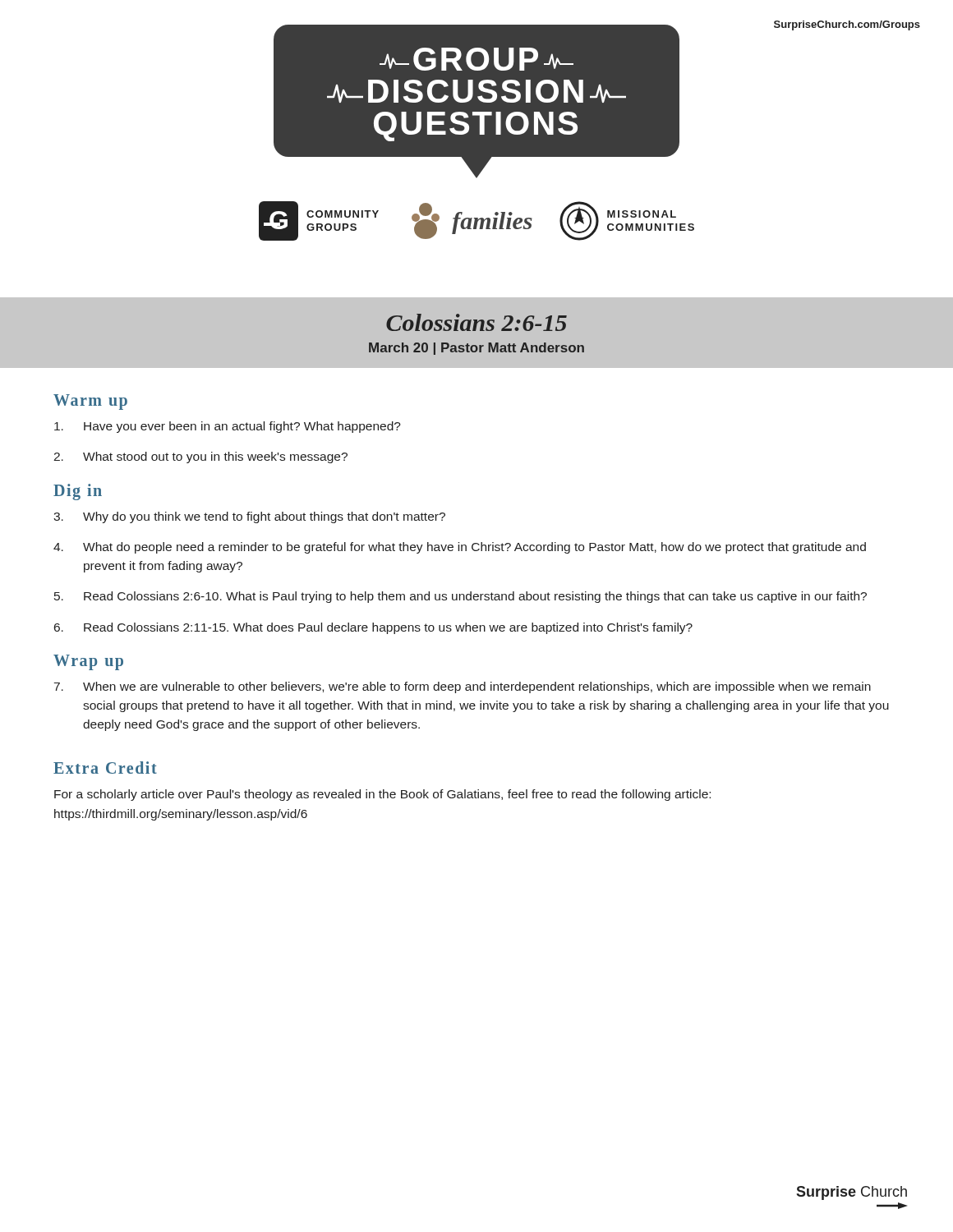Navigate to the element starting "7. When we are vulnerable to other believers,"
953x1232 pixels.
click(476, 705)
